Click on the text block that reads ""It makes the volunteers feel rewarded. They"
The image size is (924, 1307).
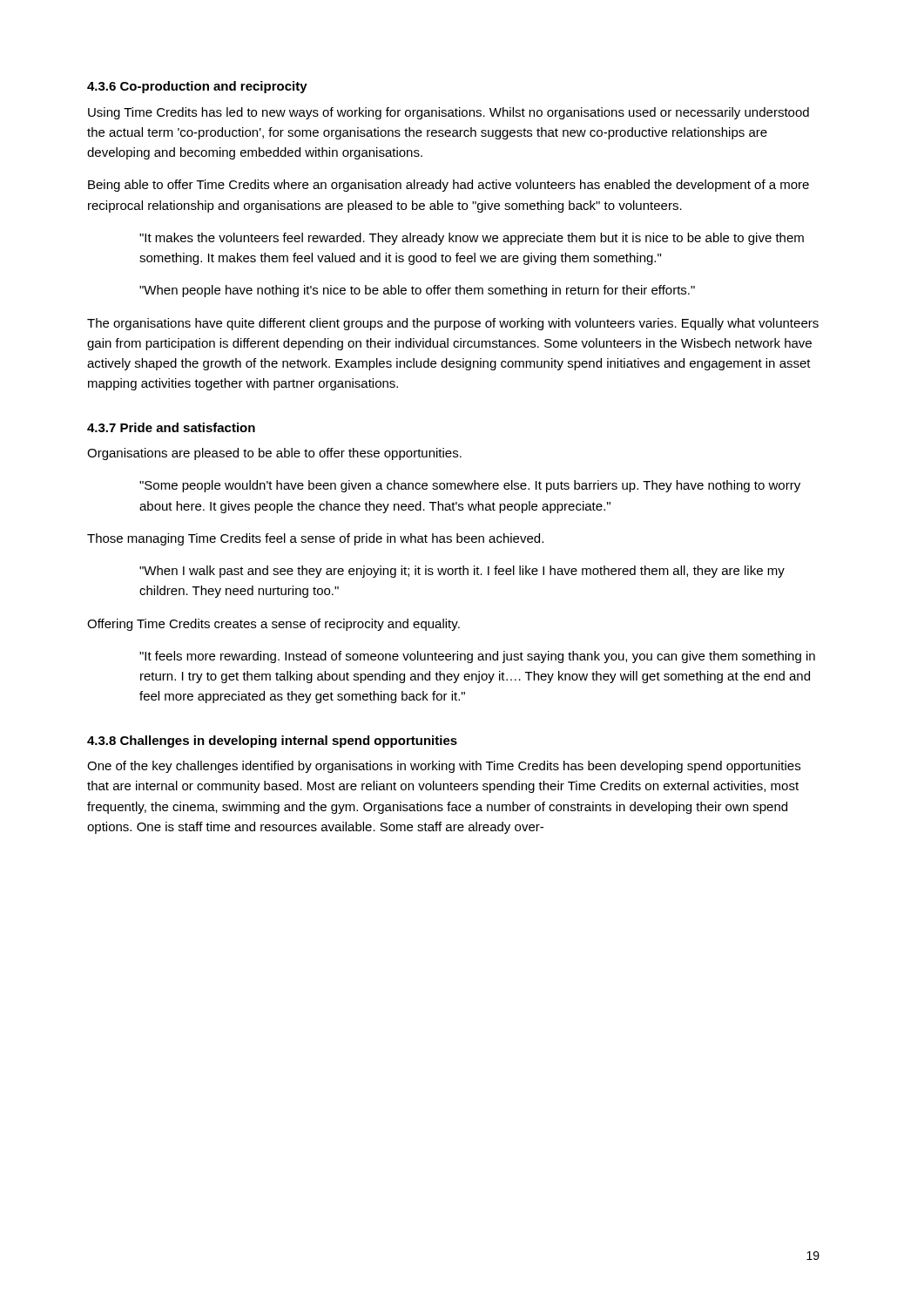click(x=472, y=247)
